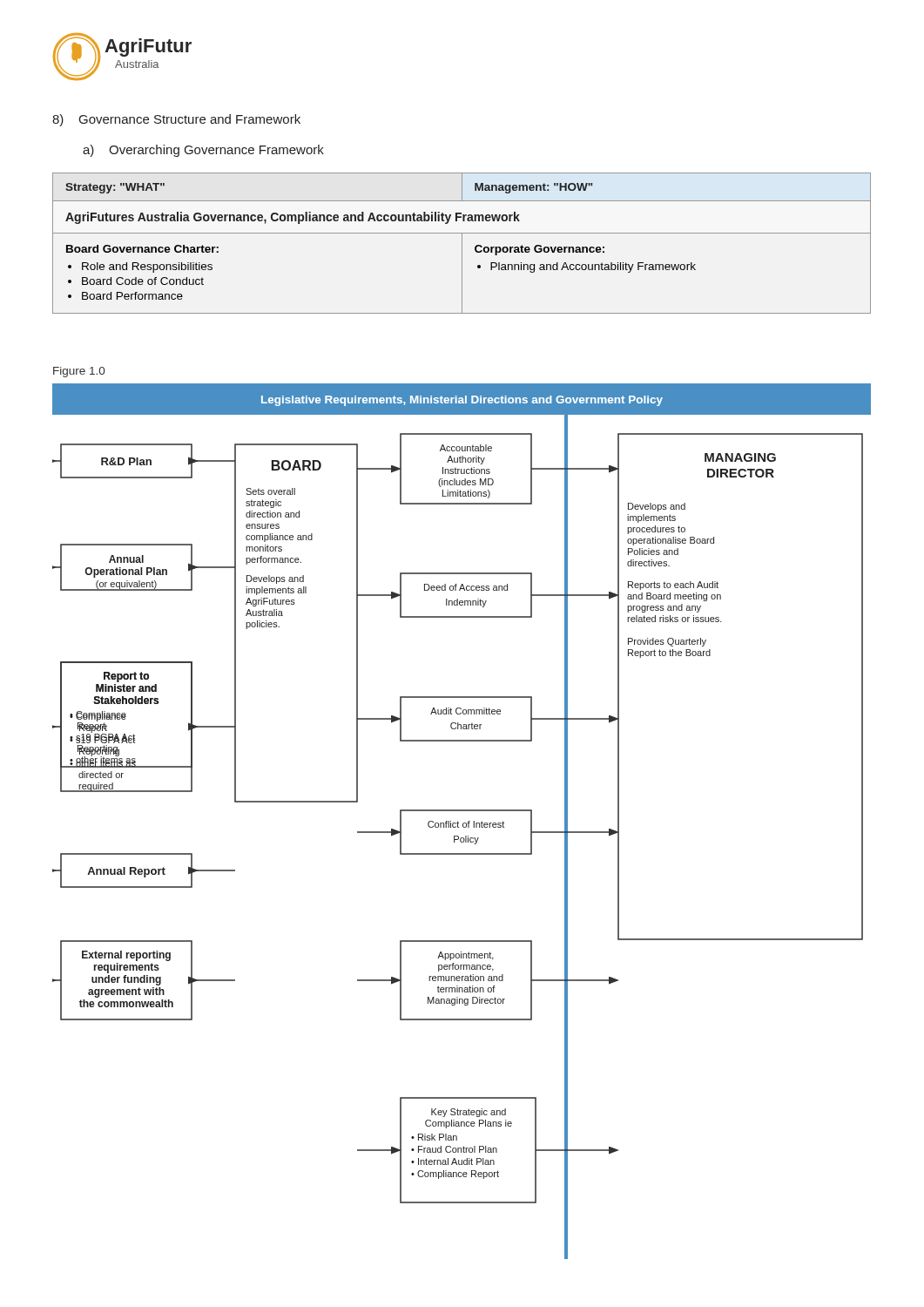This screenshot has height=1307, width=924.
Task: Select the logo
Action: click(122, 58)
